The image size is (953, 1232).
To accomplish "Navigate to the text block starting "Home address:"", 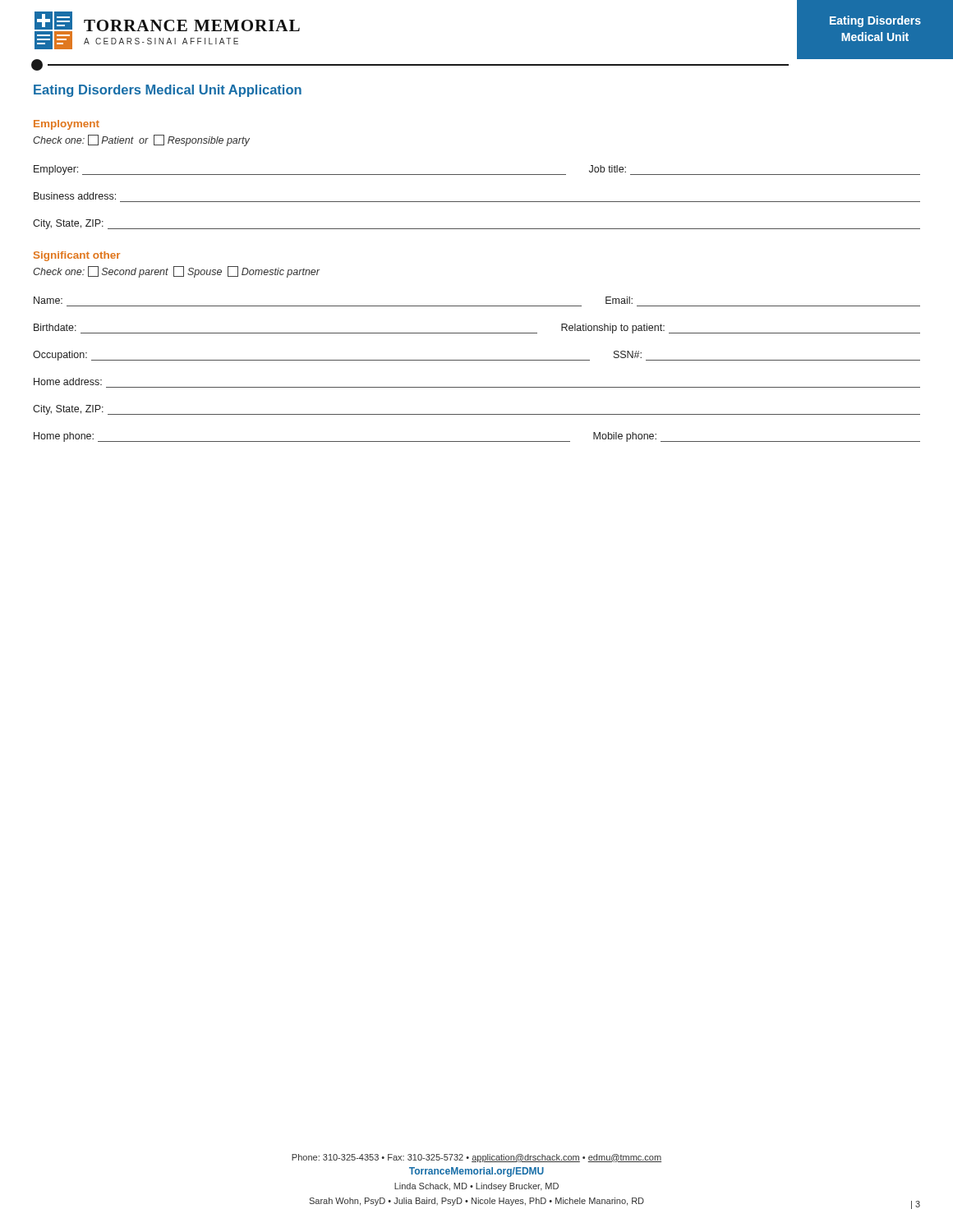I will 476,381.
